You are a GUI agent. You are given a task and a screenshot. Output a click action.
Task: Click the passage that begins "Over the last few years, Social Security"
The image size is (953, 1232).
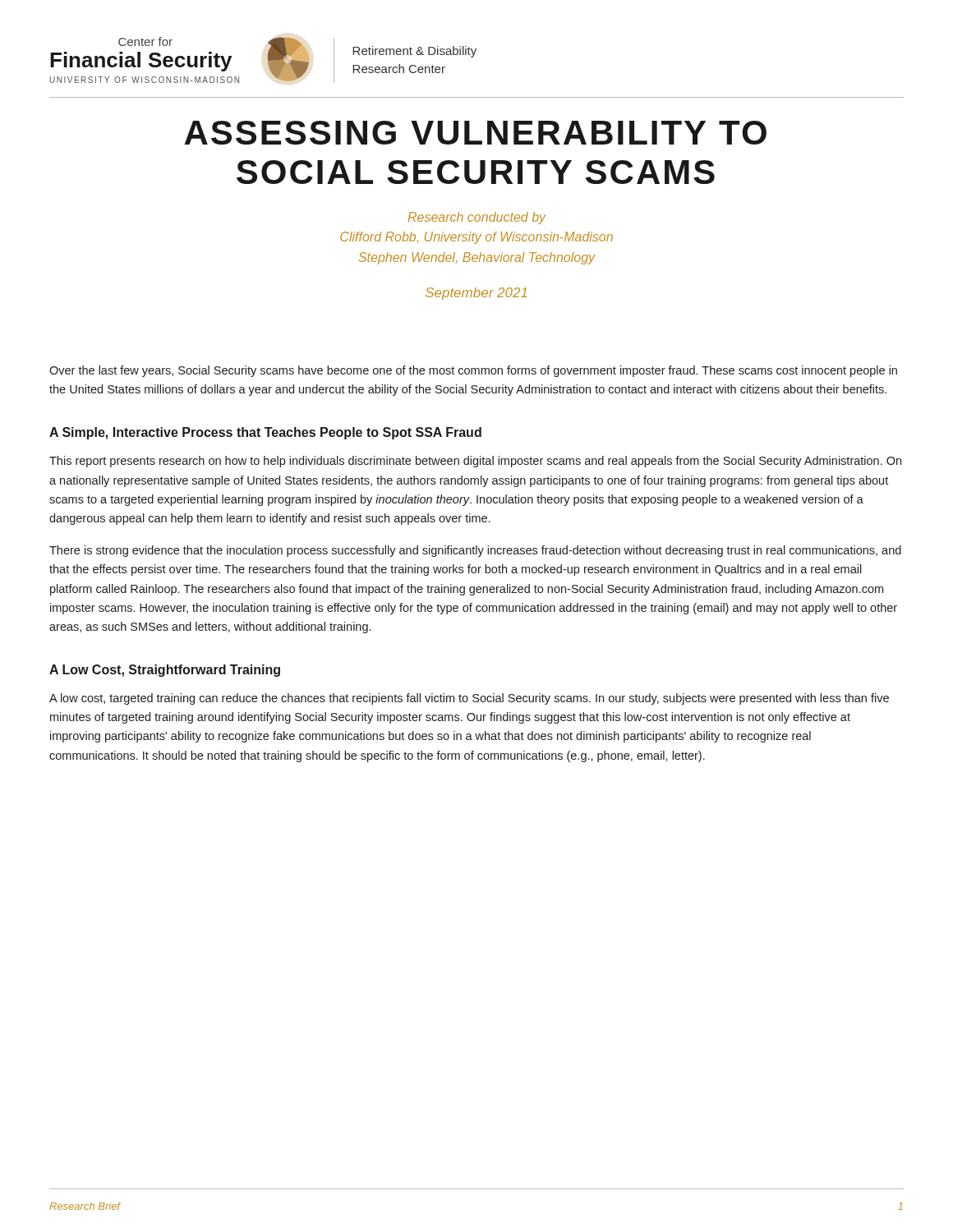click(474, 380)
